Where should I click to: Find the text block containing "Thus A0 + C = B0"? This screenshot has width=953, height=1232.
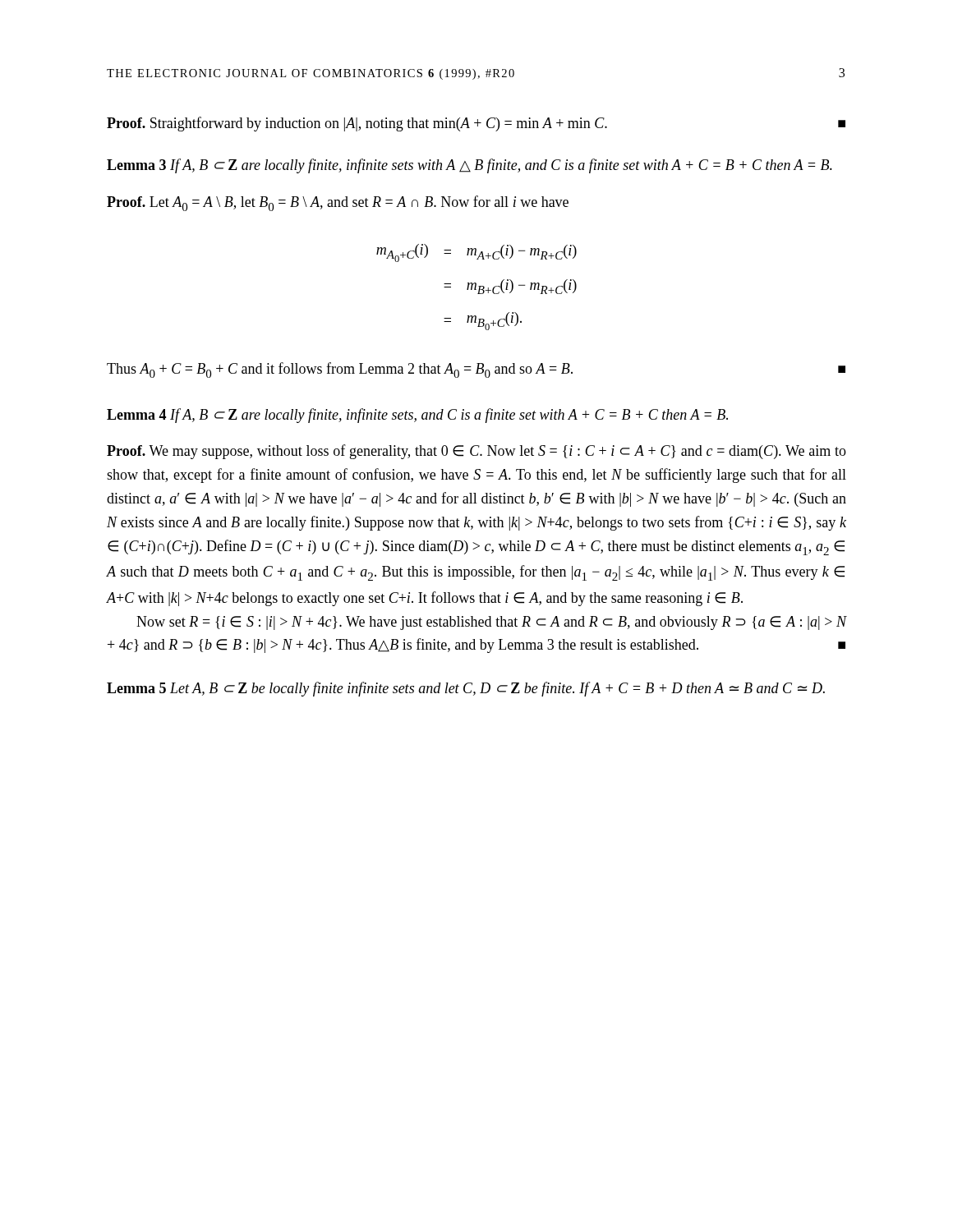coord(476,369)
